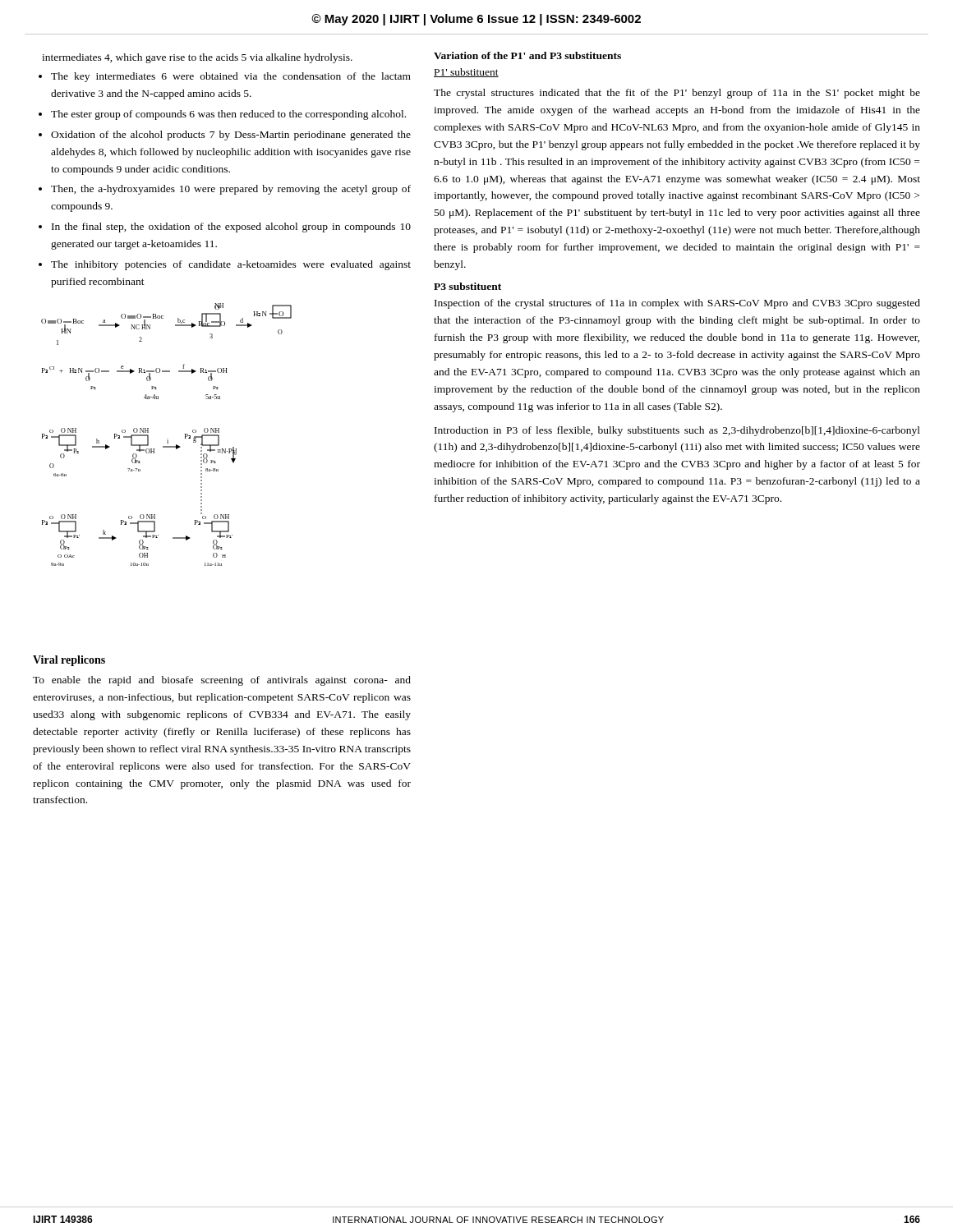
Task: Click on the list item that reads "The ester group of"
Action: pyautogui.click(x=229, y=114)
